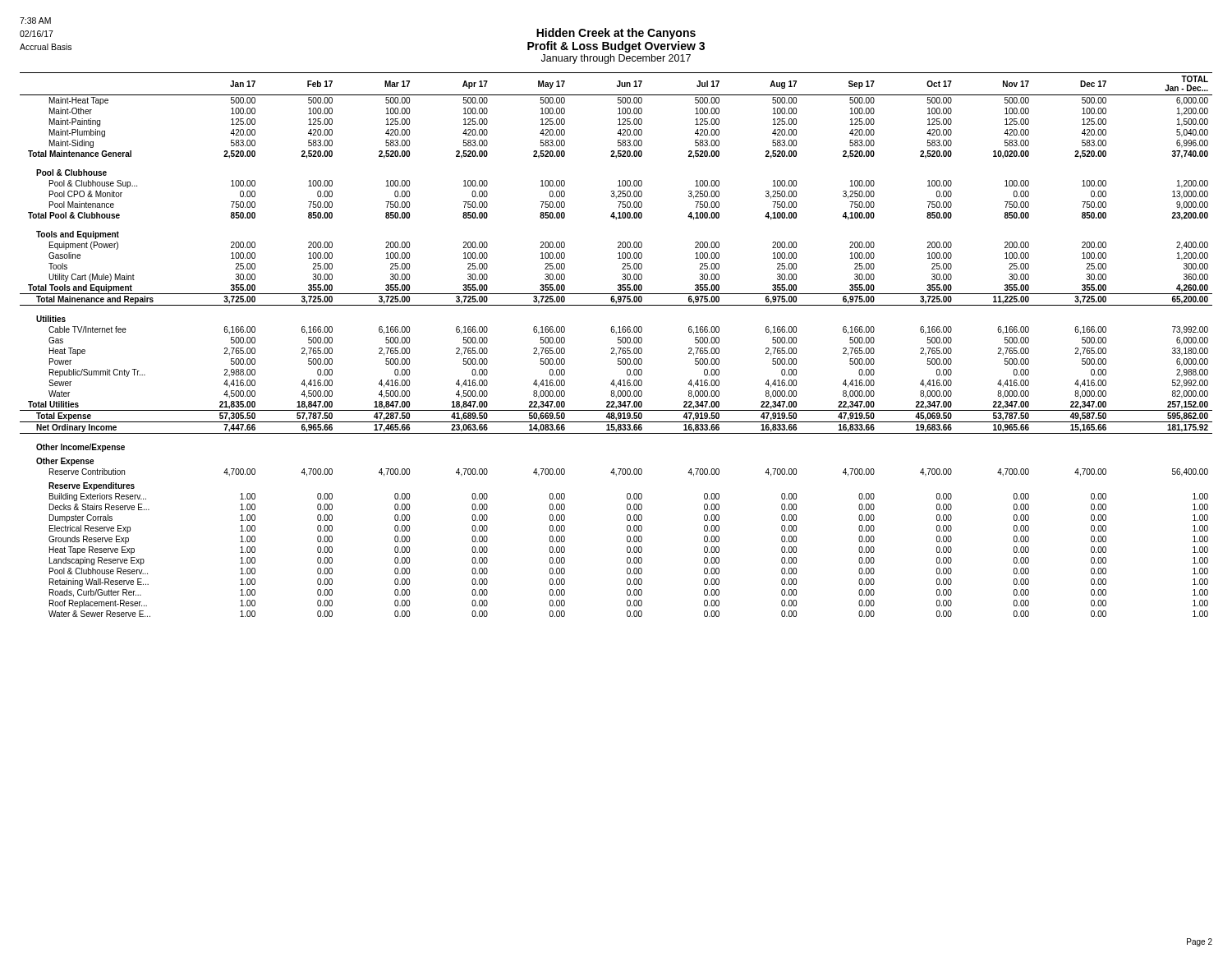1232x953 pixels.
Task: Navigate to the passage starting "Hidden Creek at the"
Action: [616, 45]
